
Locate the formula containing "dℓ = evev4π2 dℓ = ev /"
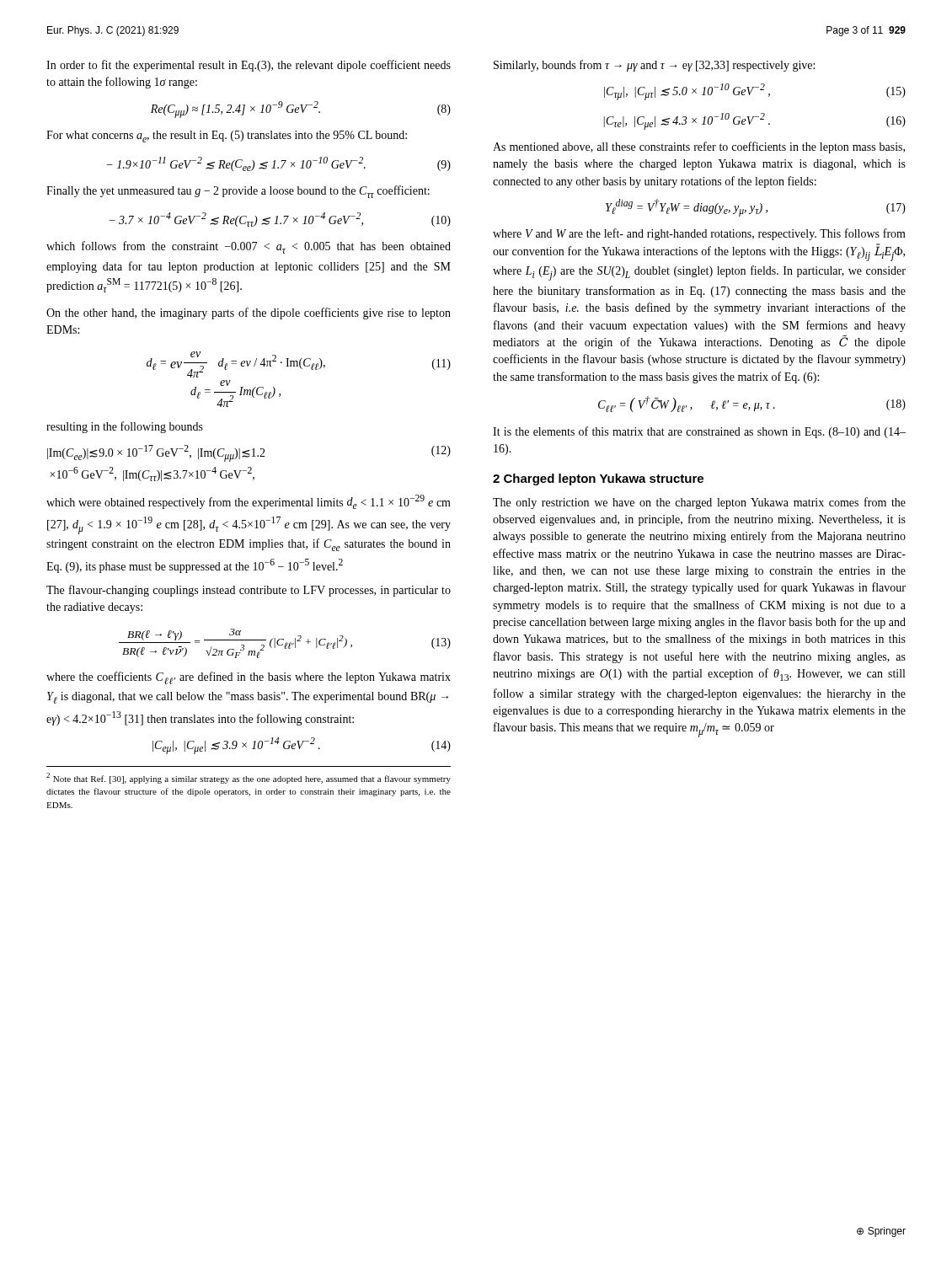point(249,364)
